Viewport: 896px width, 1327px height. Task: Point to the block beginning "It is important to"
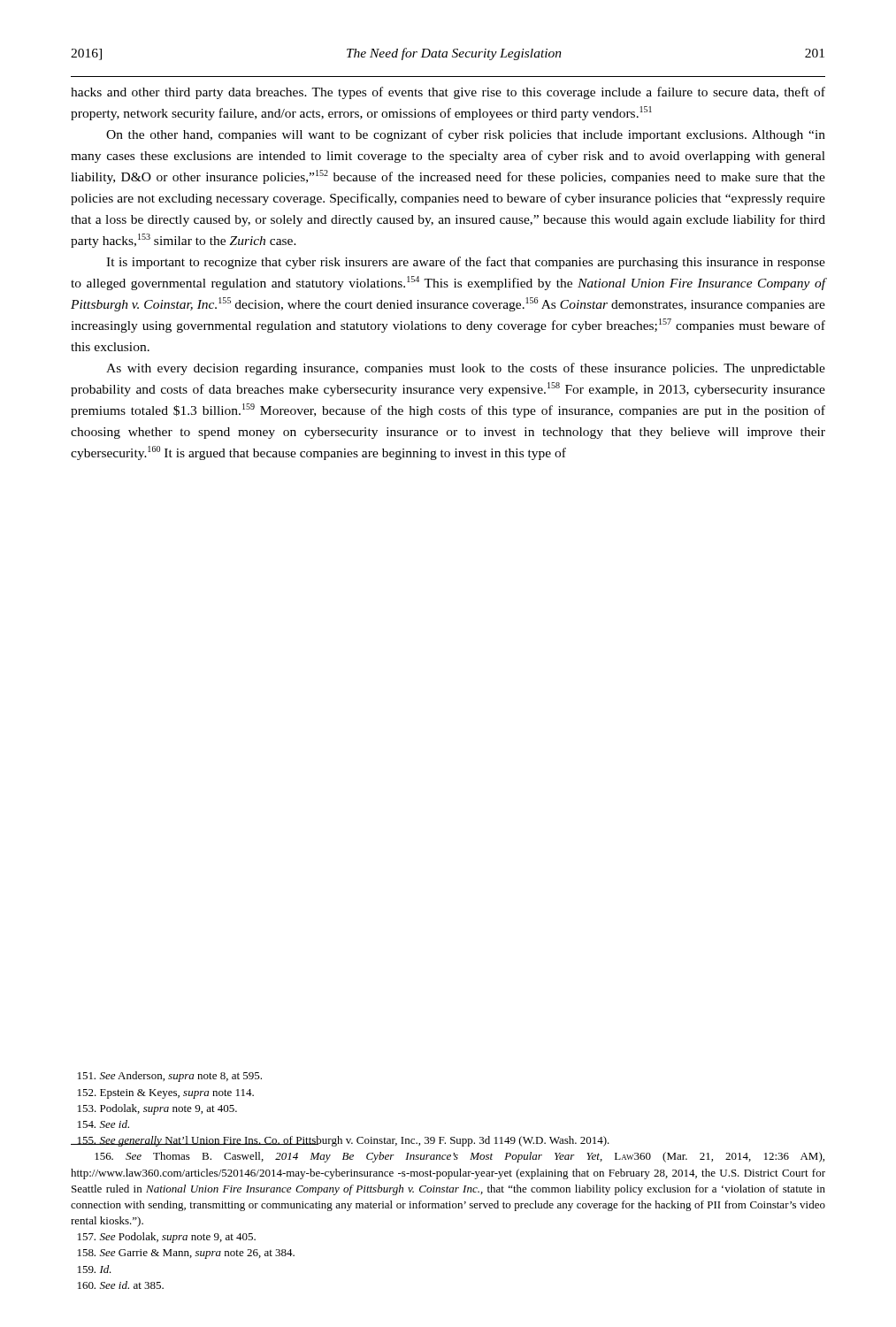(x=448, y=304)
